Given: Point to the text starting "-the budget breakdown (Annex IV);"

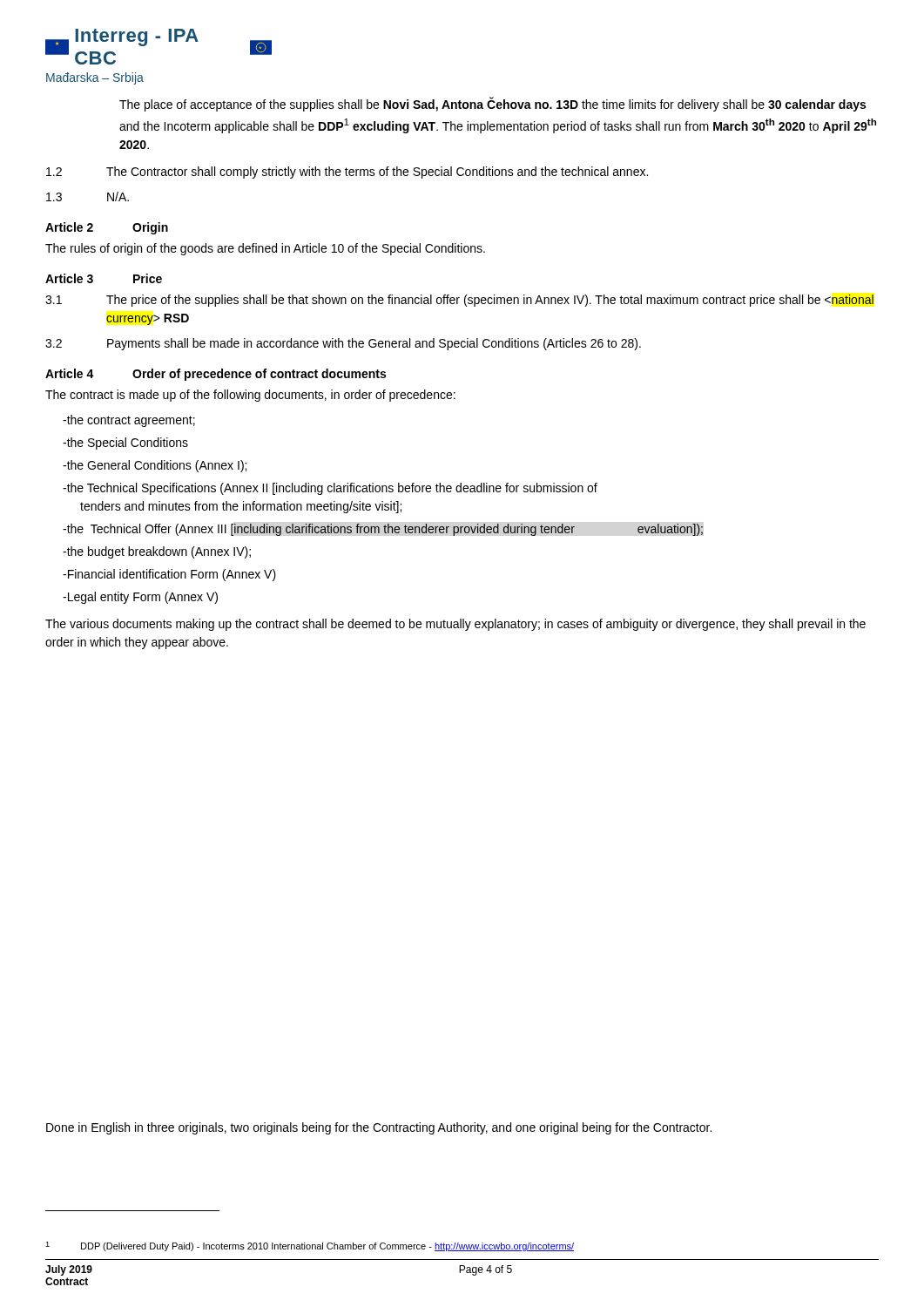Looking at the screenshot, I should tap(157, 551).
